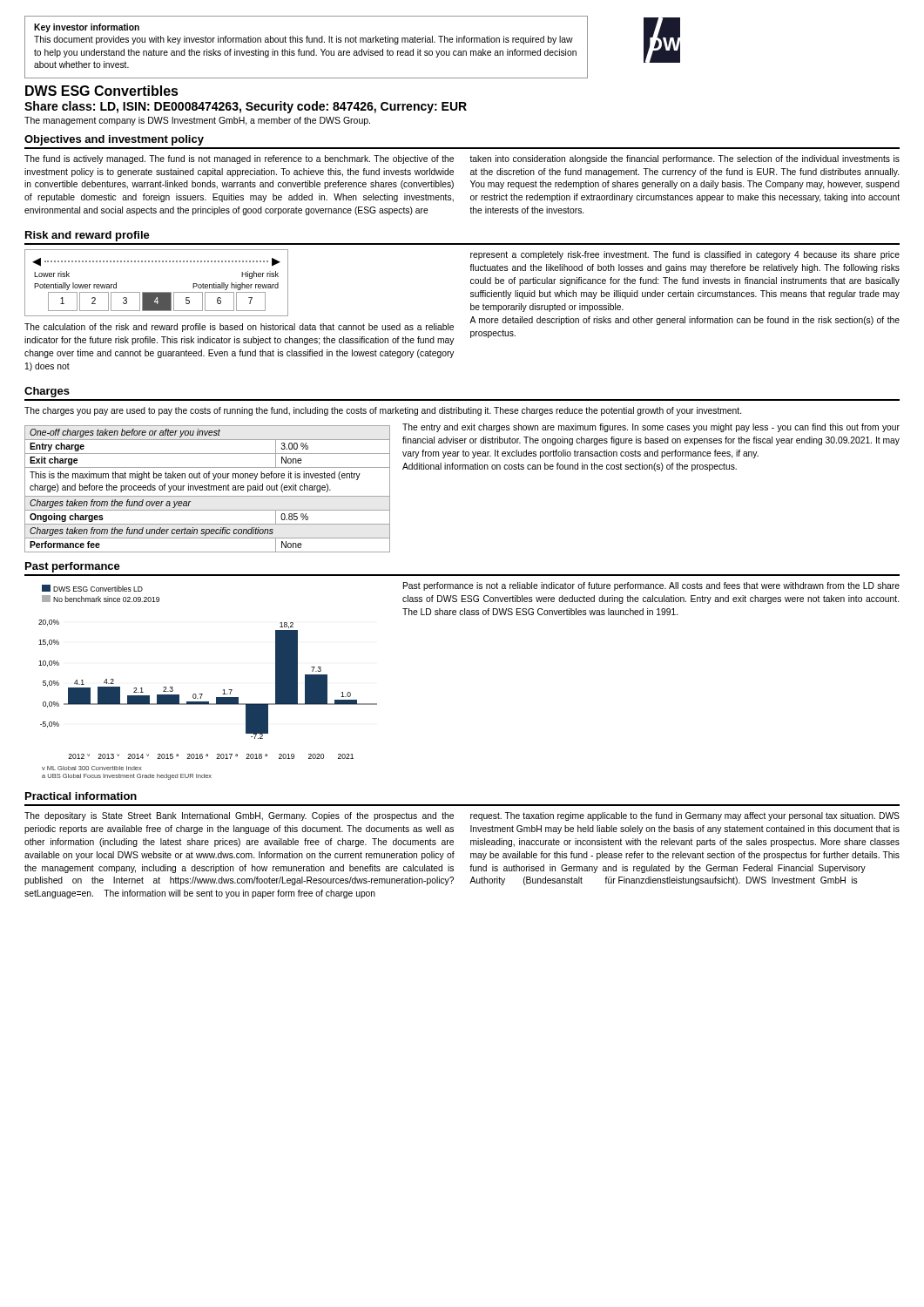
Task: Locate the text block that says "The fund is"
Action: [239, 185]
